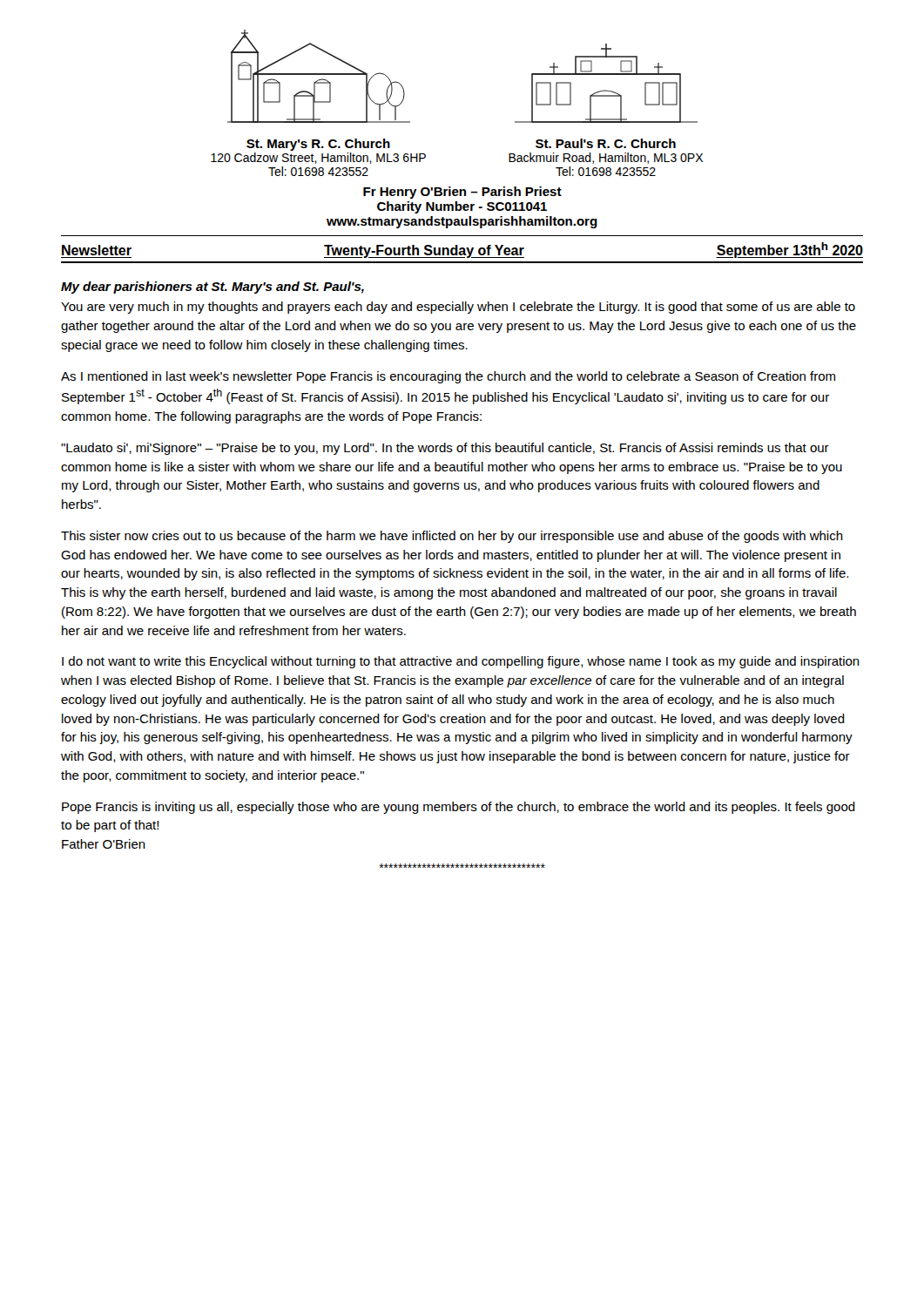This screenshot has width=924, height=1307.
Task: Point to the block starting "St. Mary's R. C."
Action: pos(318,157)
